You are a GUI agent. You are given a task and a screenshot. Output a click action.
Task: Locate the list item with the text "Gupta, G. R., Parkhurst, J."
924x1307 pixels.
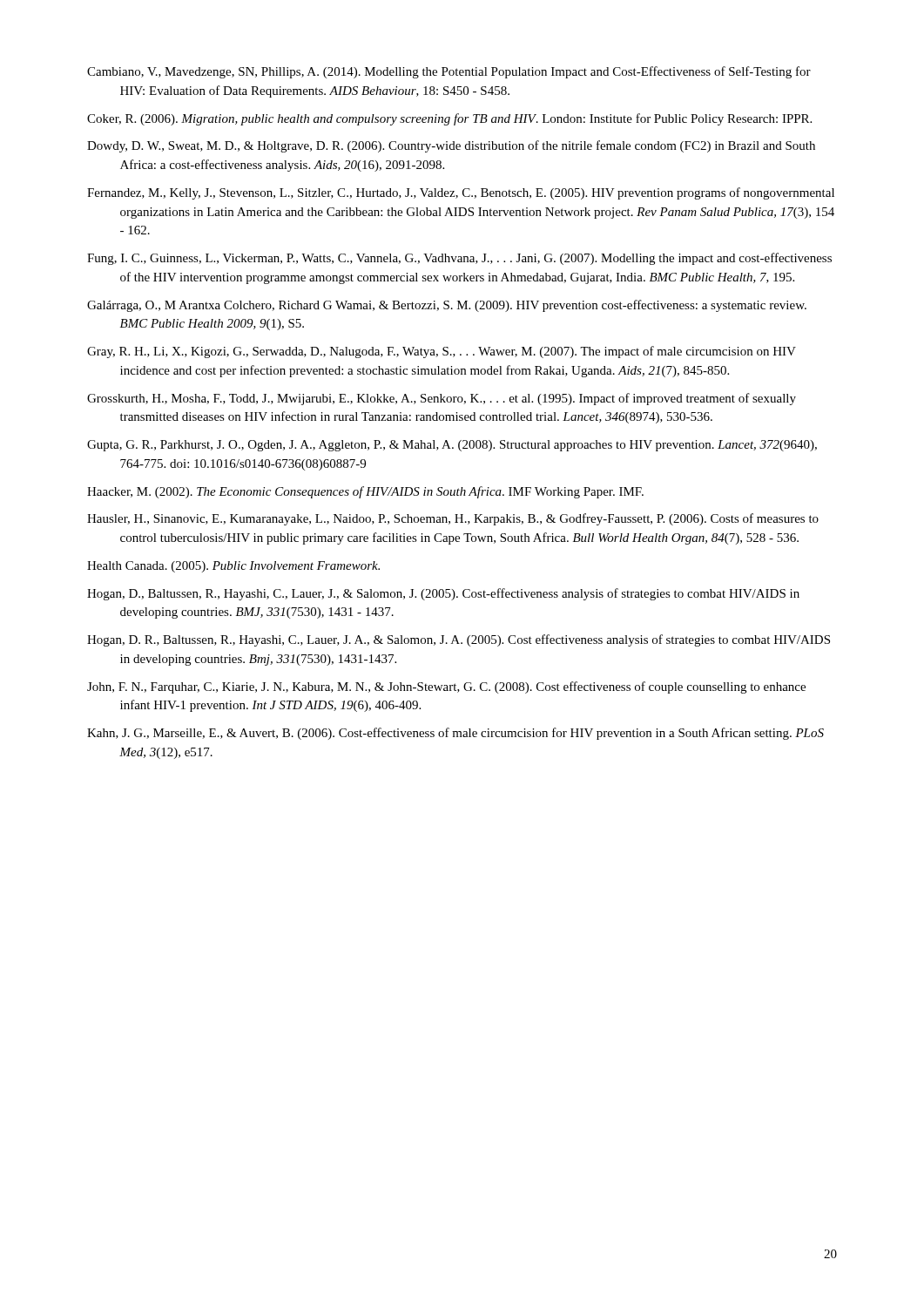tap(452, 454)
